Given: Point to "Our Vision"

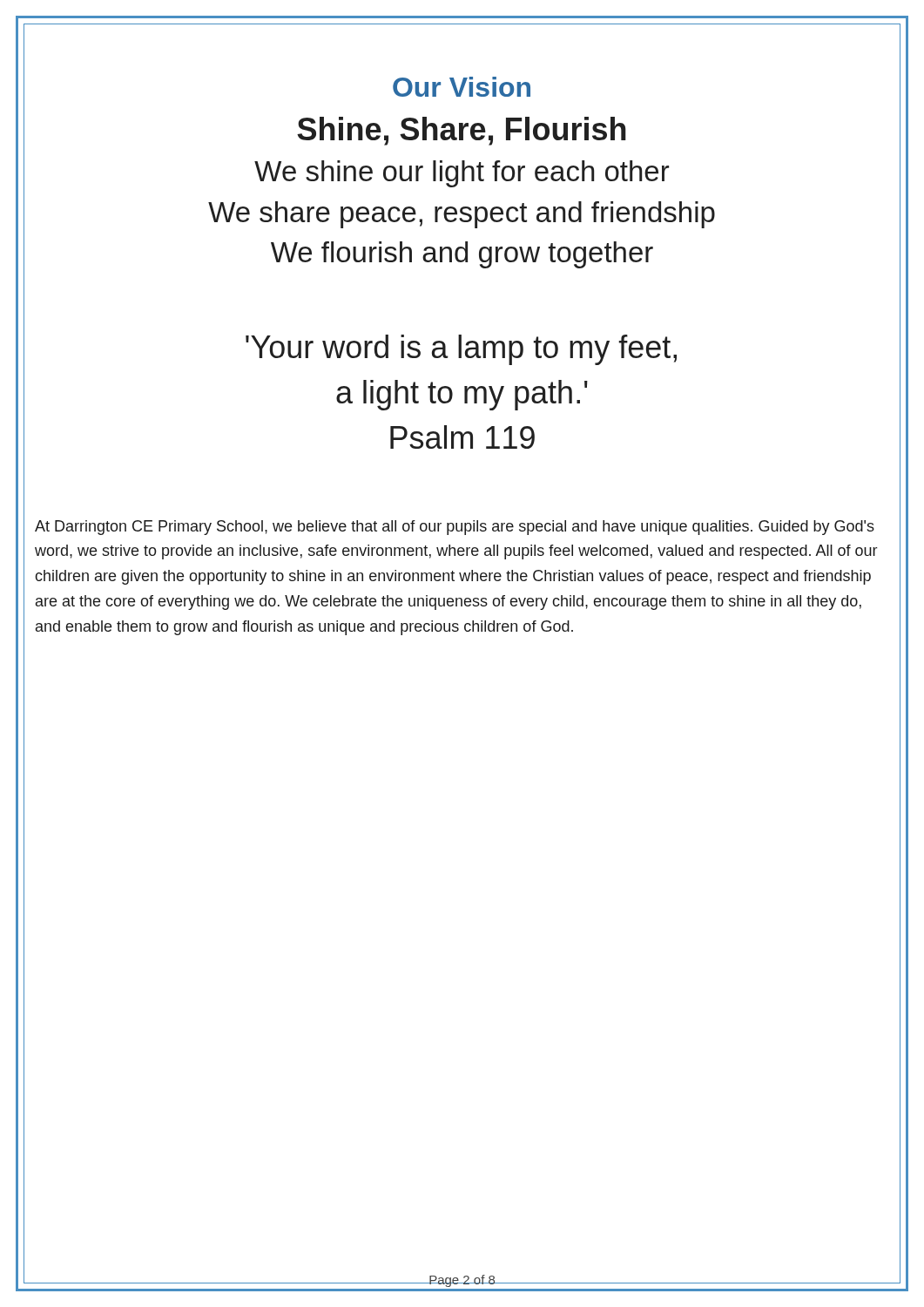Looking at the screenshot, I should [x=462, y=88].
